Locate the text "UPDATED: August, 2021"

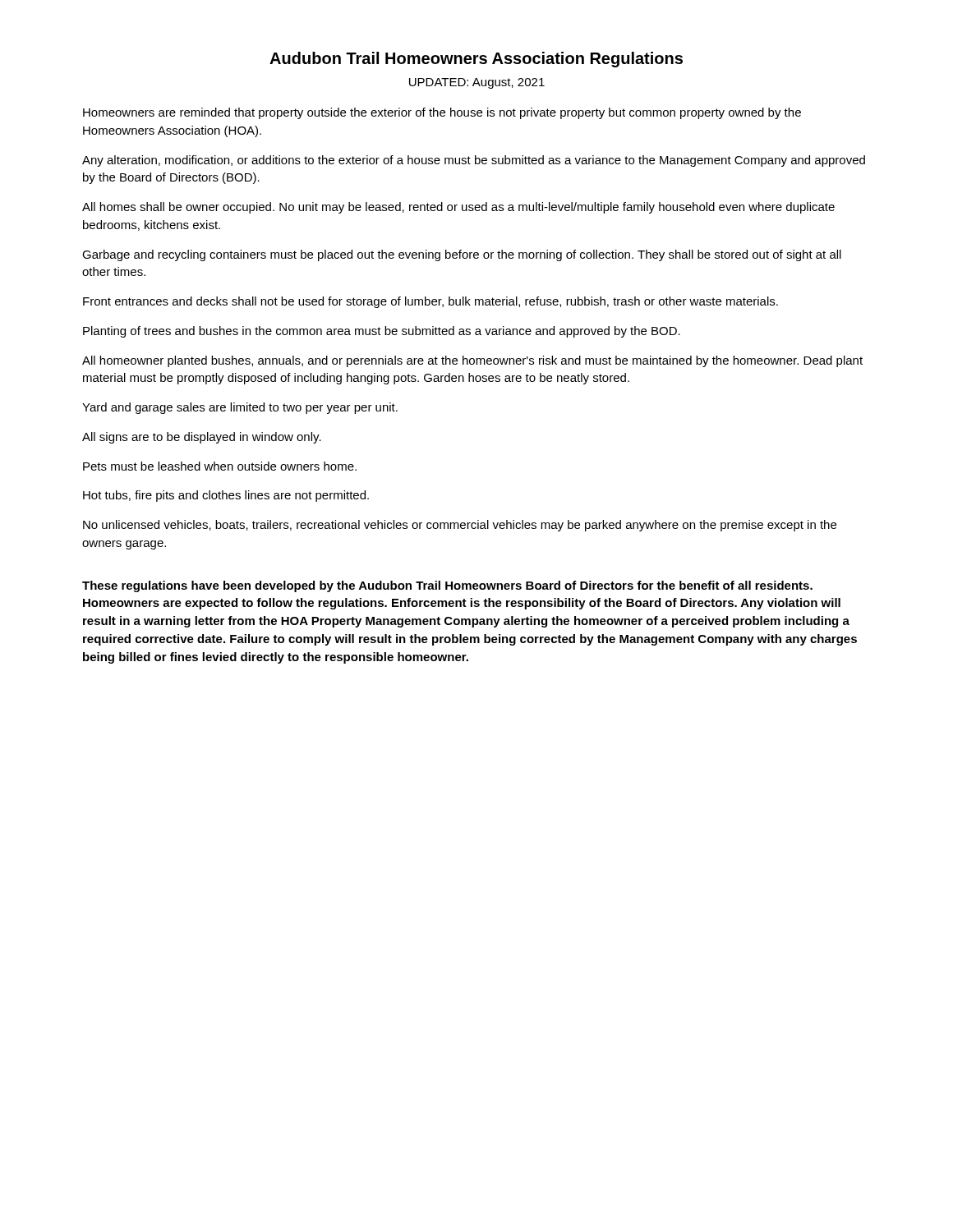tap(476, 82)
